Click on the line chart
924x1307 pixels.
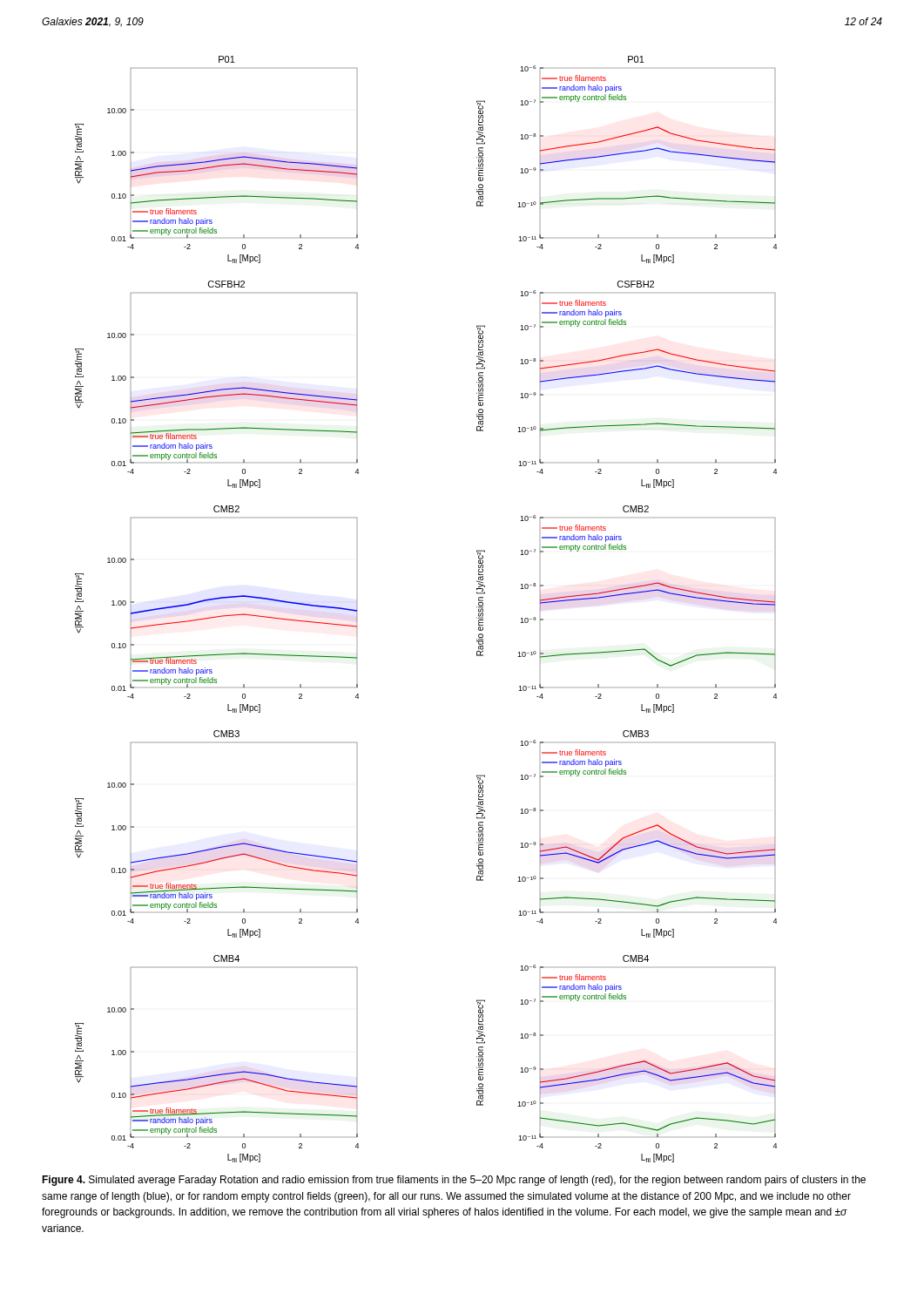tap(471, 604)
